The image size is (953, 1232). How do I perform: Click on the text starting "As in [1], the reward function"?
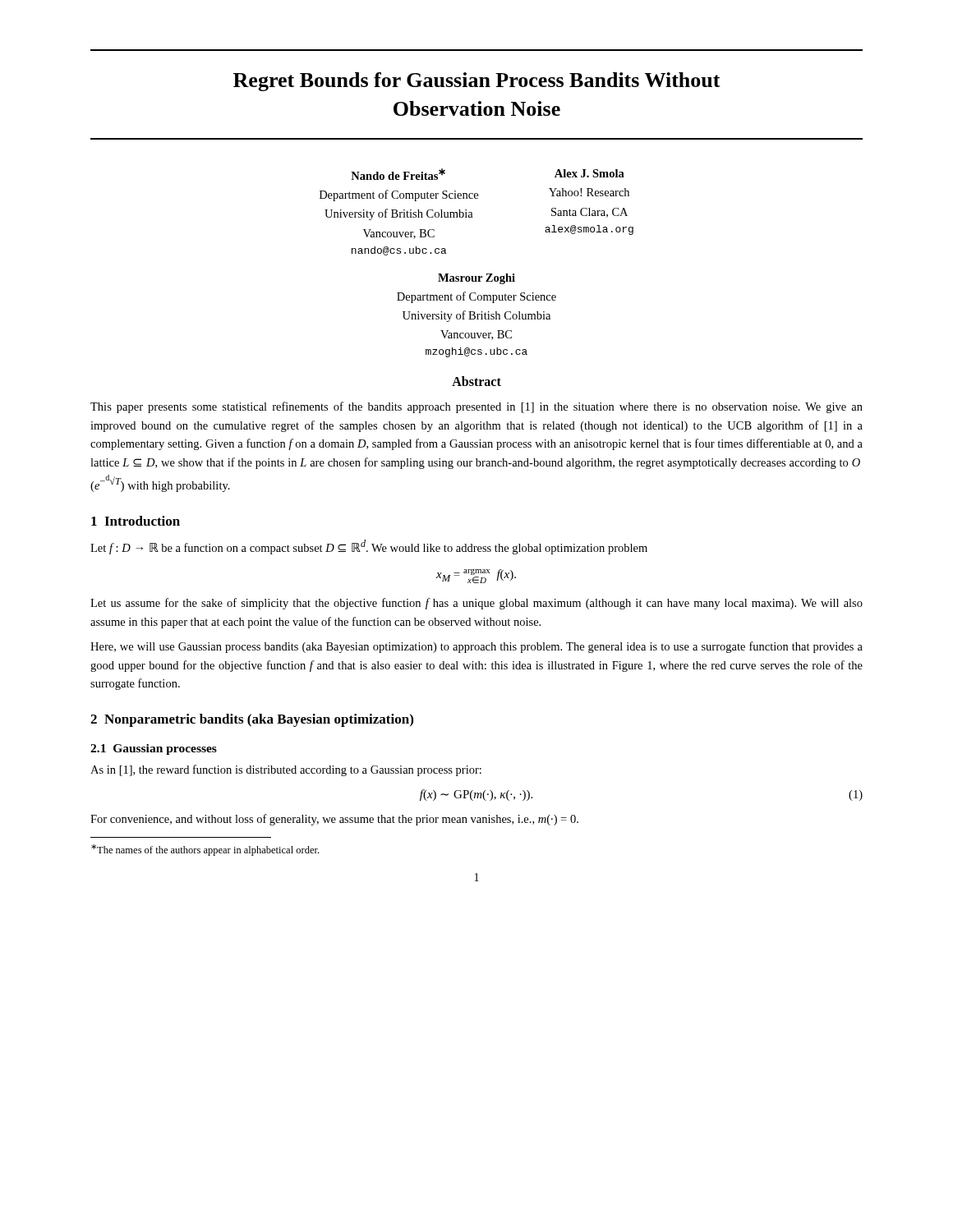click(476, 770)
